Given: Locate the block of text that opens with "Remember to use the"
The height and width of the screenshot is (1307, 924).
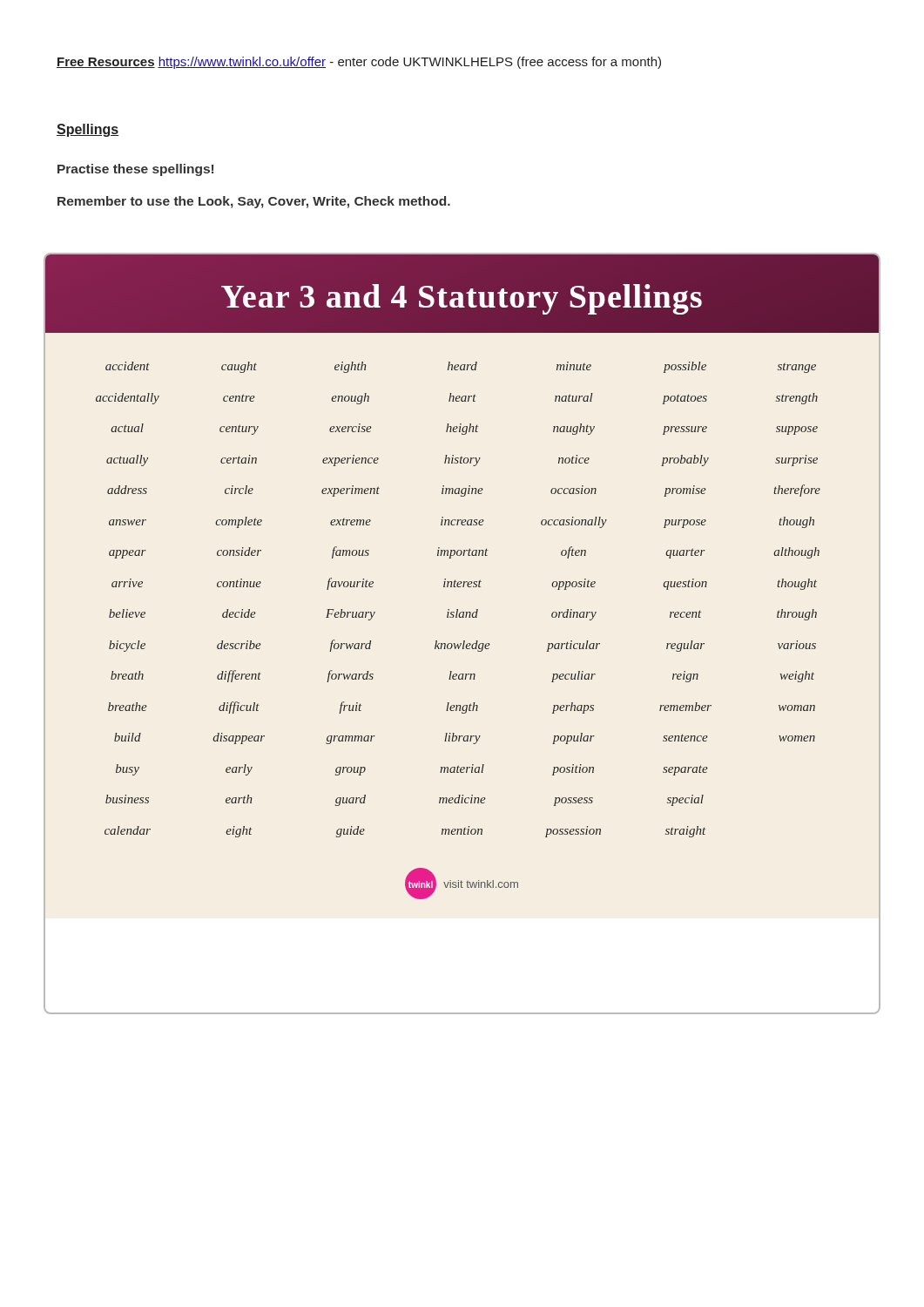Looking at the screenshot, I should (254, 201).
